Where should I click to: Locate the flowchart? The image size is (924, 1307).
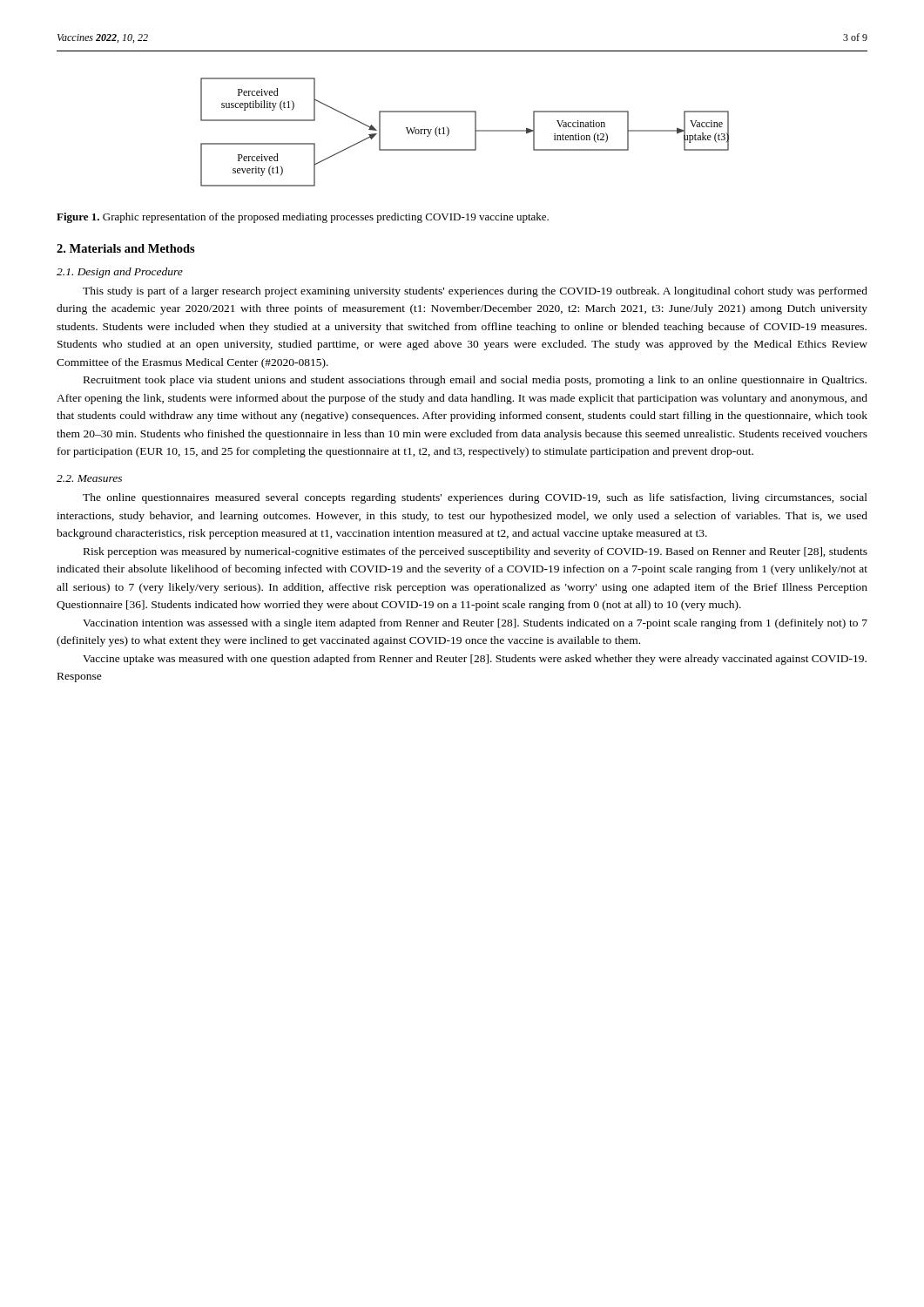click(462, 131)
